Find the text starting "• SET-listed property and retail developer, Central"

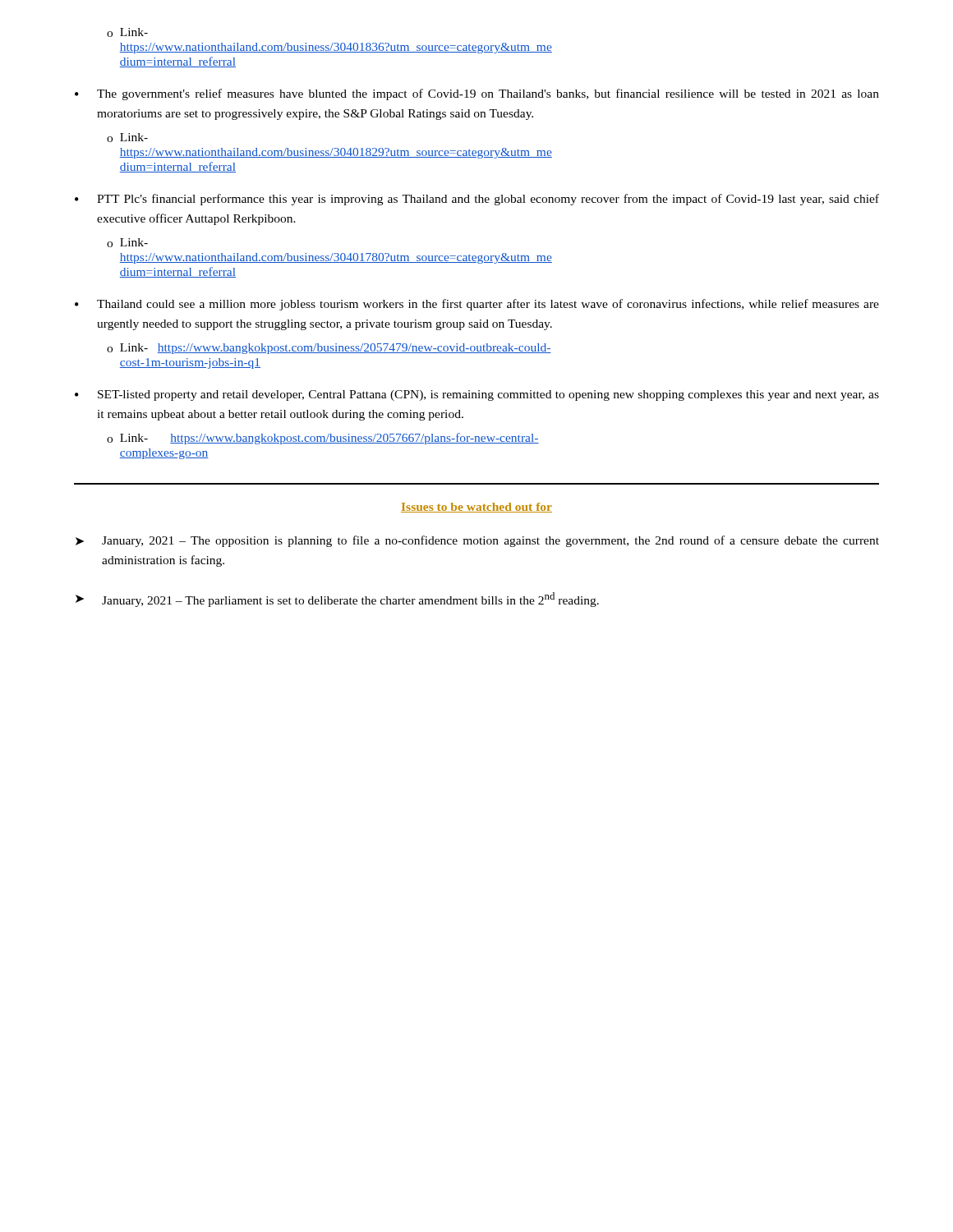[476, 404]
